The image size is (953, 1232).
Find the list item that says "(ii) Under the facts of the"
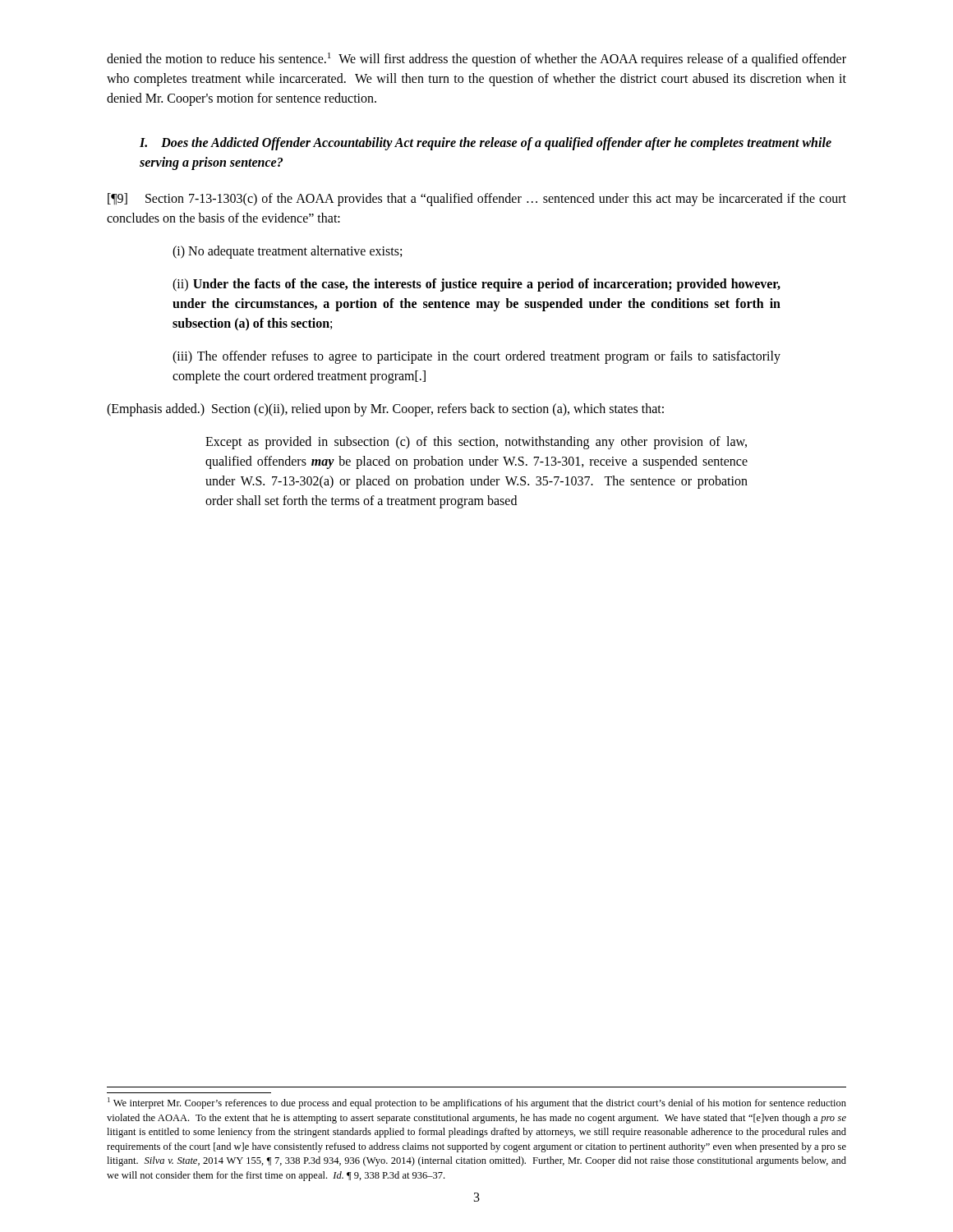(x=476, y=304)
